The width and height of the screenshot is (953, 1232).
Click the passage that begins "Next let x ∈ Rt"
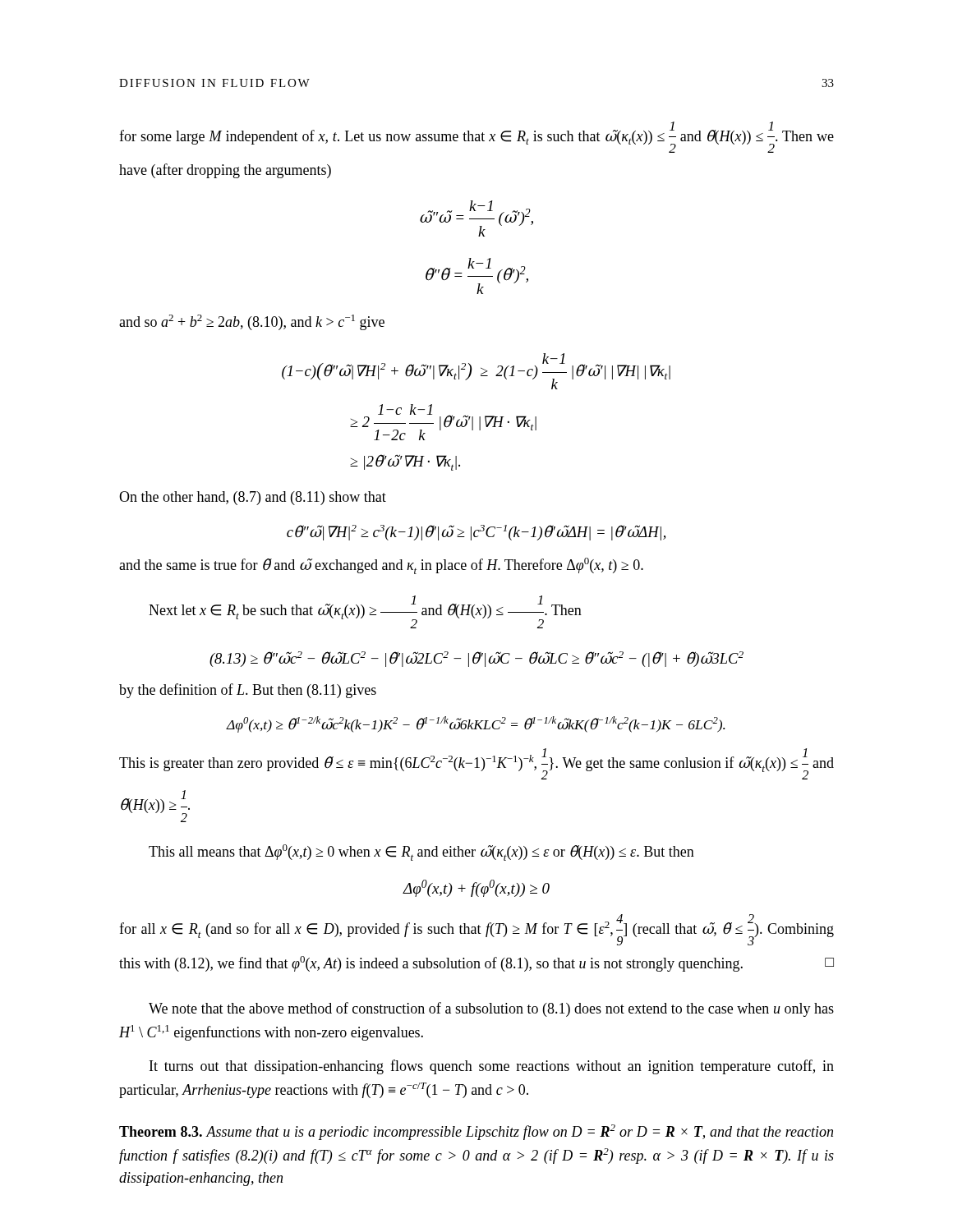click(365, 612)
